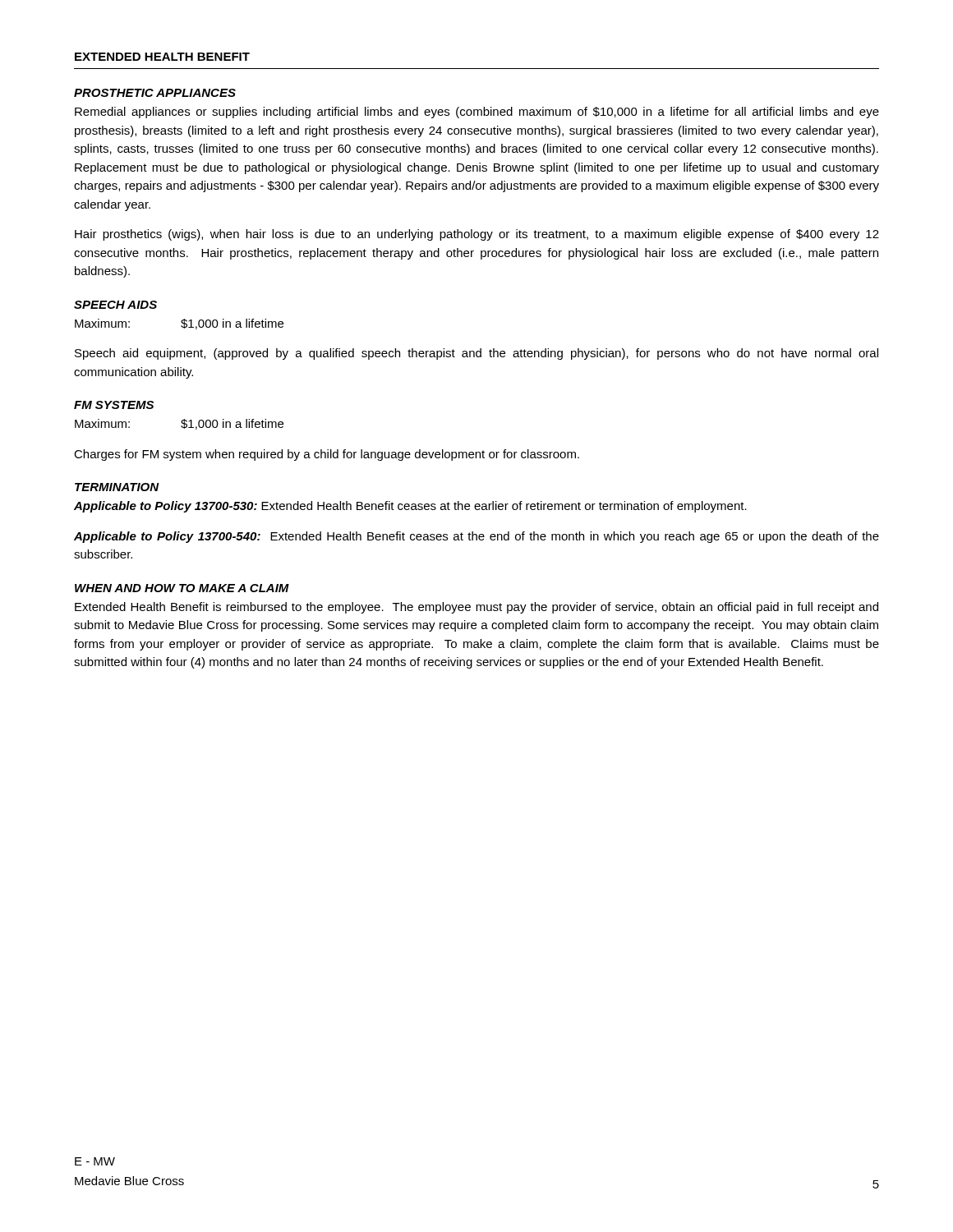Find the block on this page that starts "Applicable to Policy 13700-530:"
The height and width of the screenshot is (1232, 953).
pos(411,506)
